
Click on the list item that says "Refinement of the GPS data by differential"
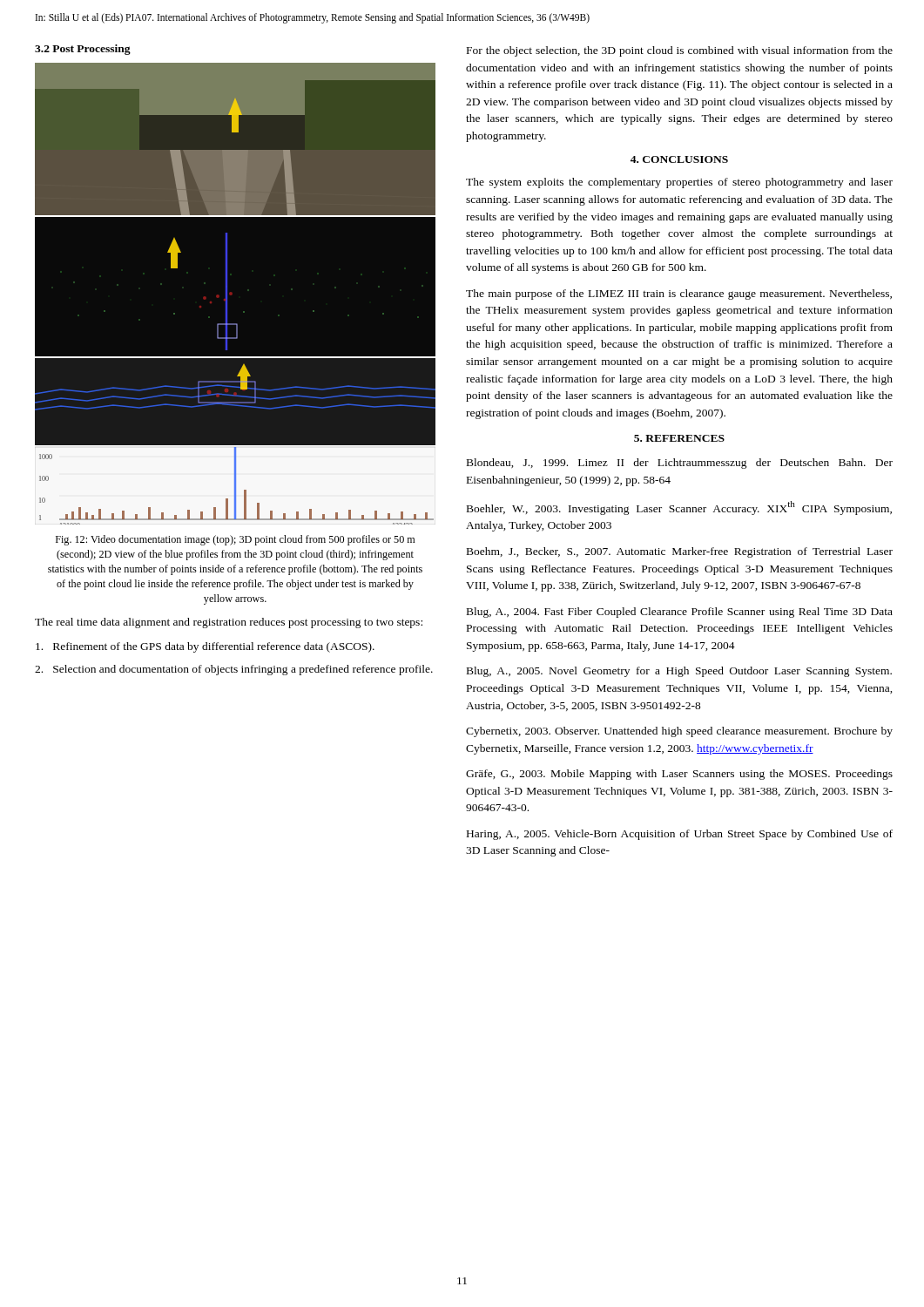205,646
